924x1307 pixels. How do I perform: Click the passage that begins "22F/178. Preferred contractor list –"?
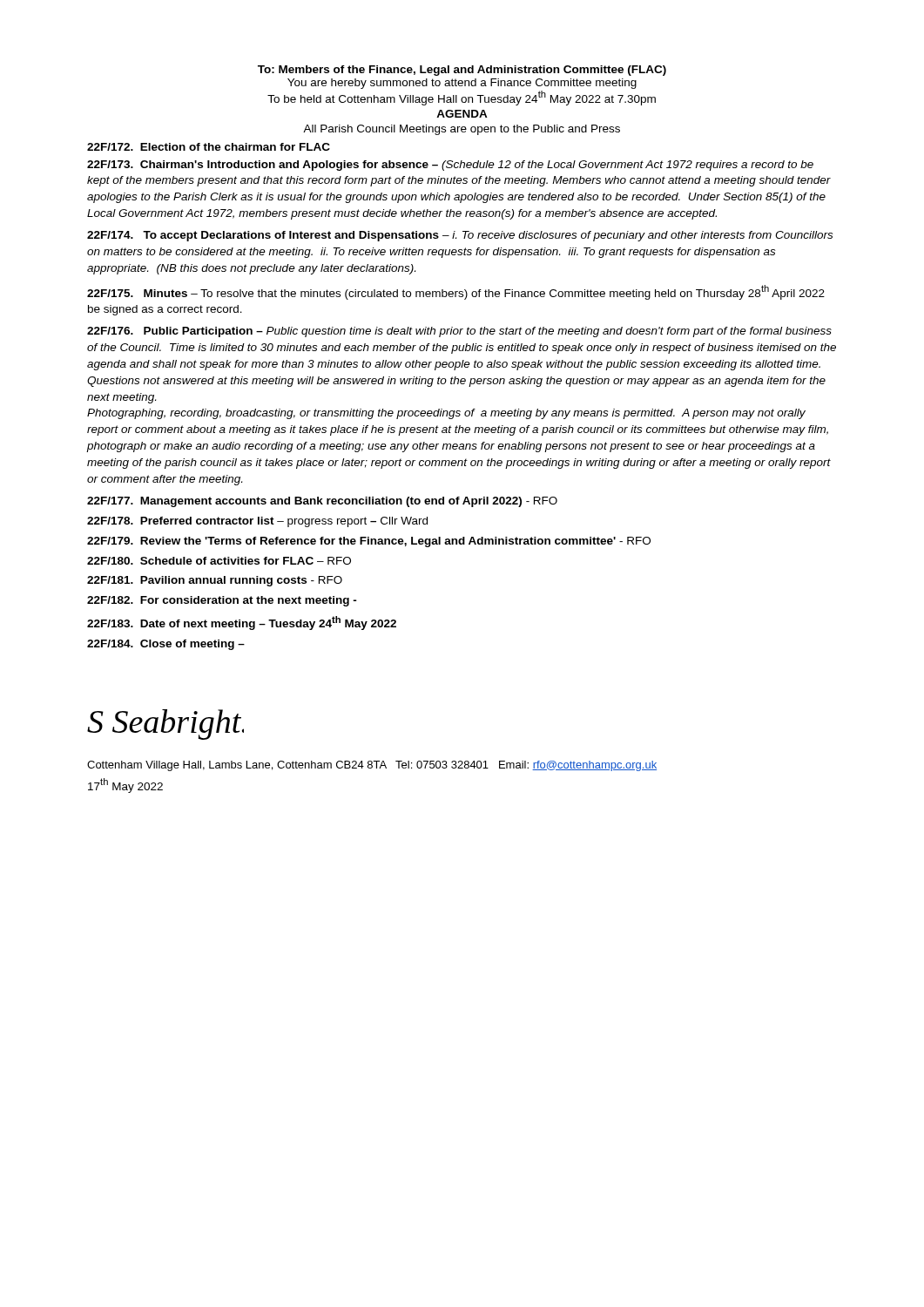[x=258, y=520]
